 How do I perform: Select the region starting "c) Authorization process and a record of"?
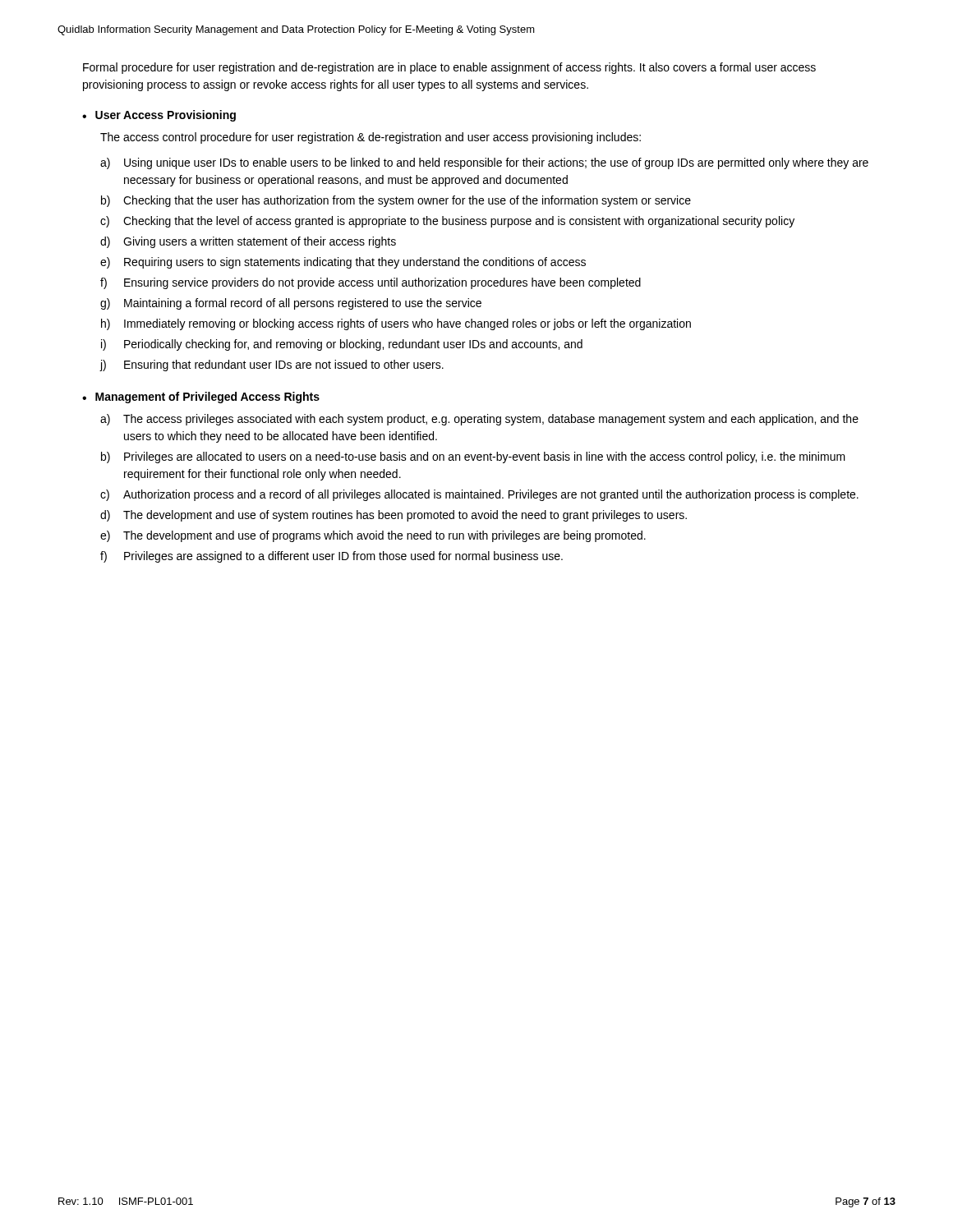(490, 495)
